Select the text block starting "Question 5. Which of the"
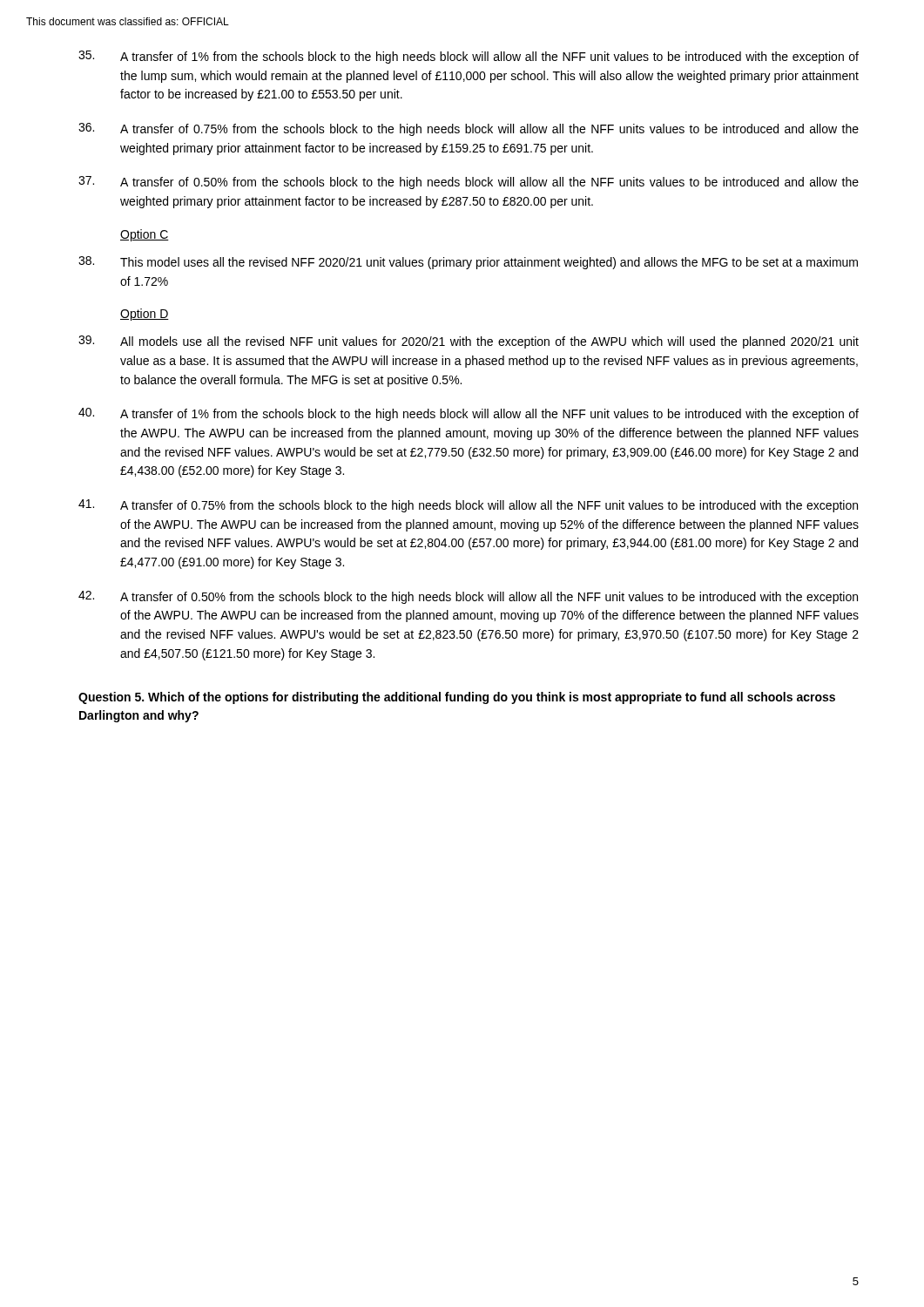 point(457,706)
